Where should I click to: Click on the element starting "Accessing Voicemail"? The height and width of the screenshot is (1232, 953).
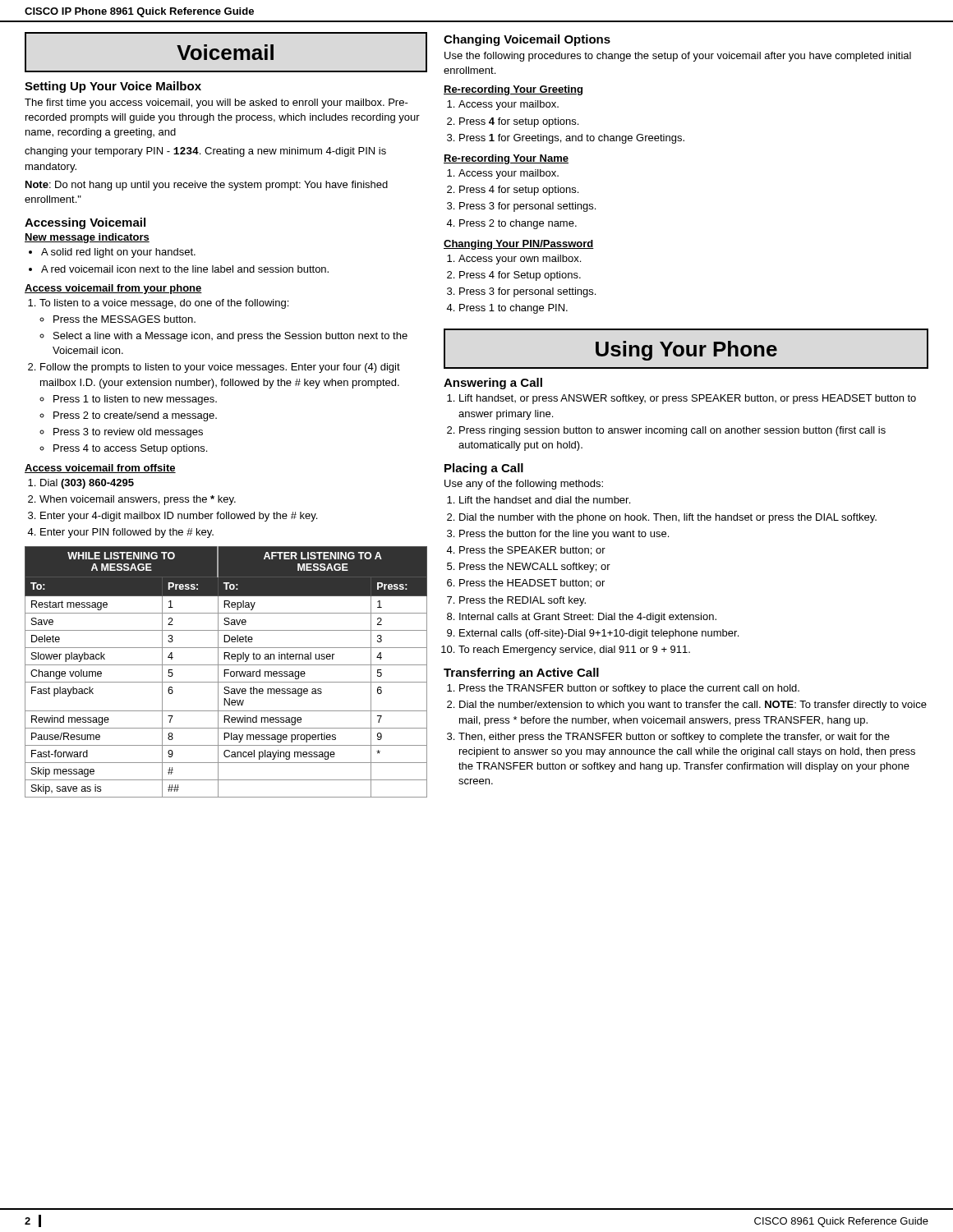tap(85, 223)
